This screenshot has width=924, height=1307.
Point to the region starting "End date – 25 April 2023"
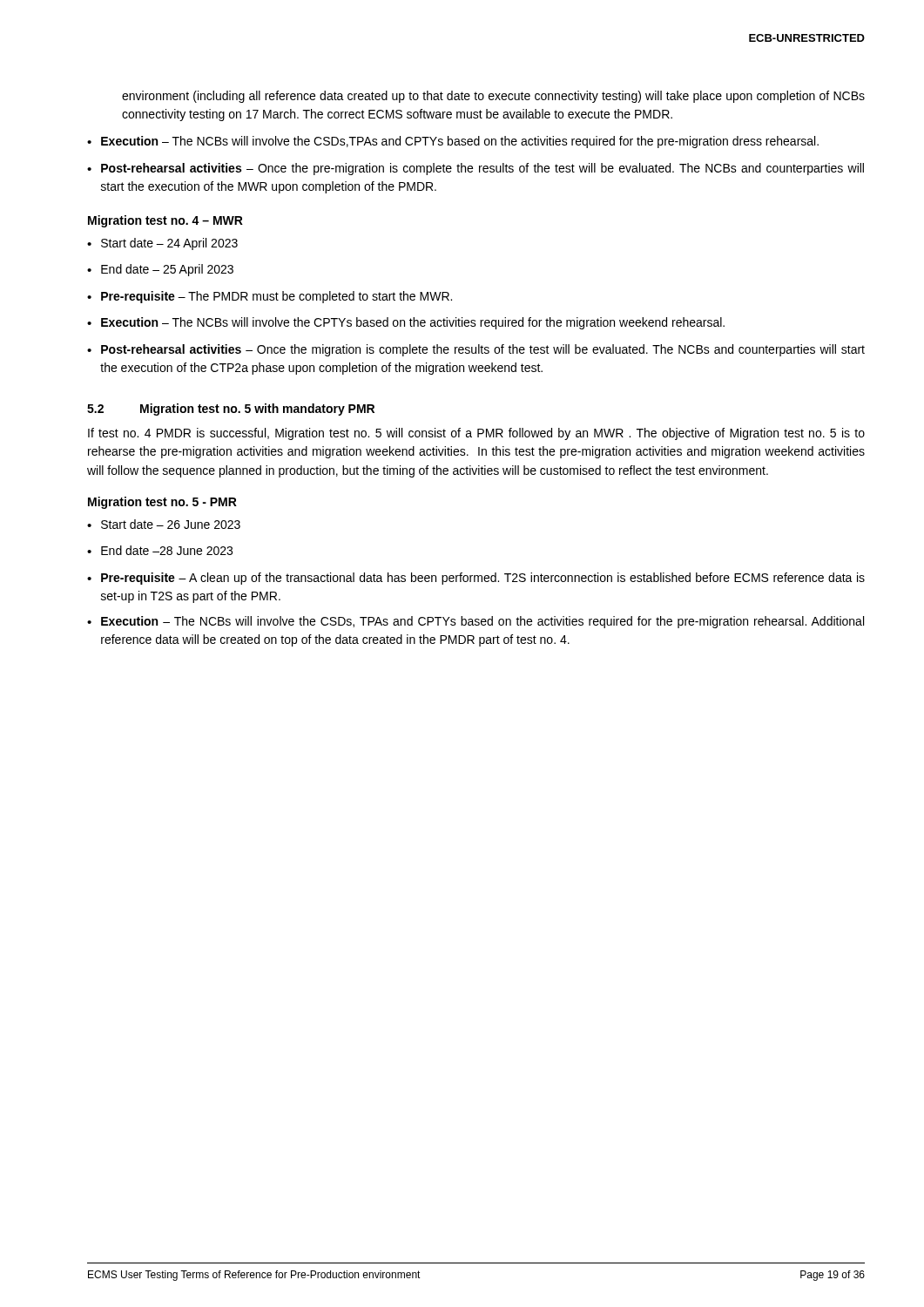(167, 270)
